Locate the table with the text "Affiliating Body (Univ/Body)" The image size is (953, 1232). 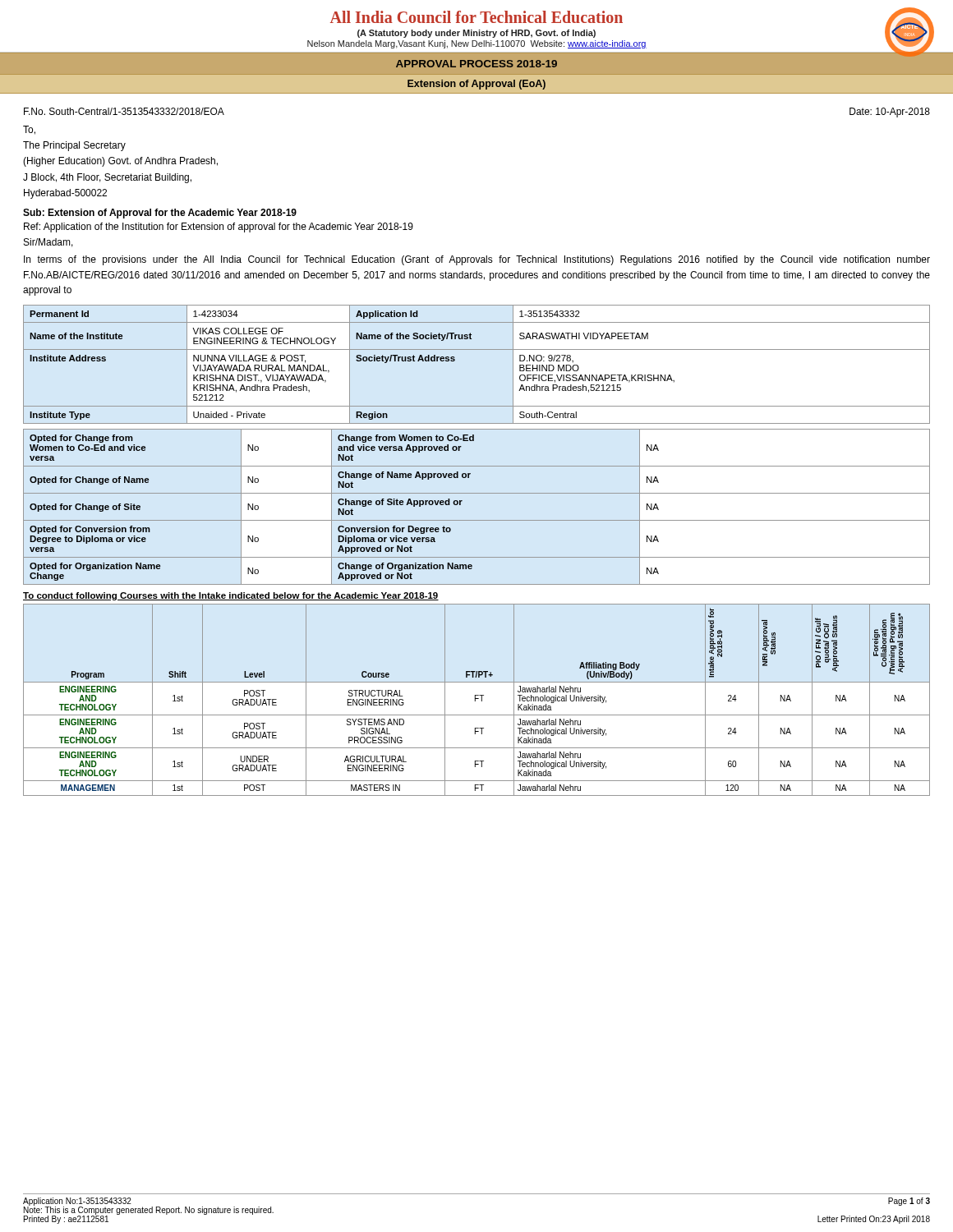476,700
